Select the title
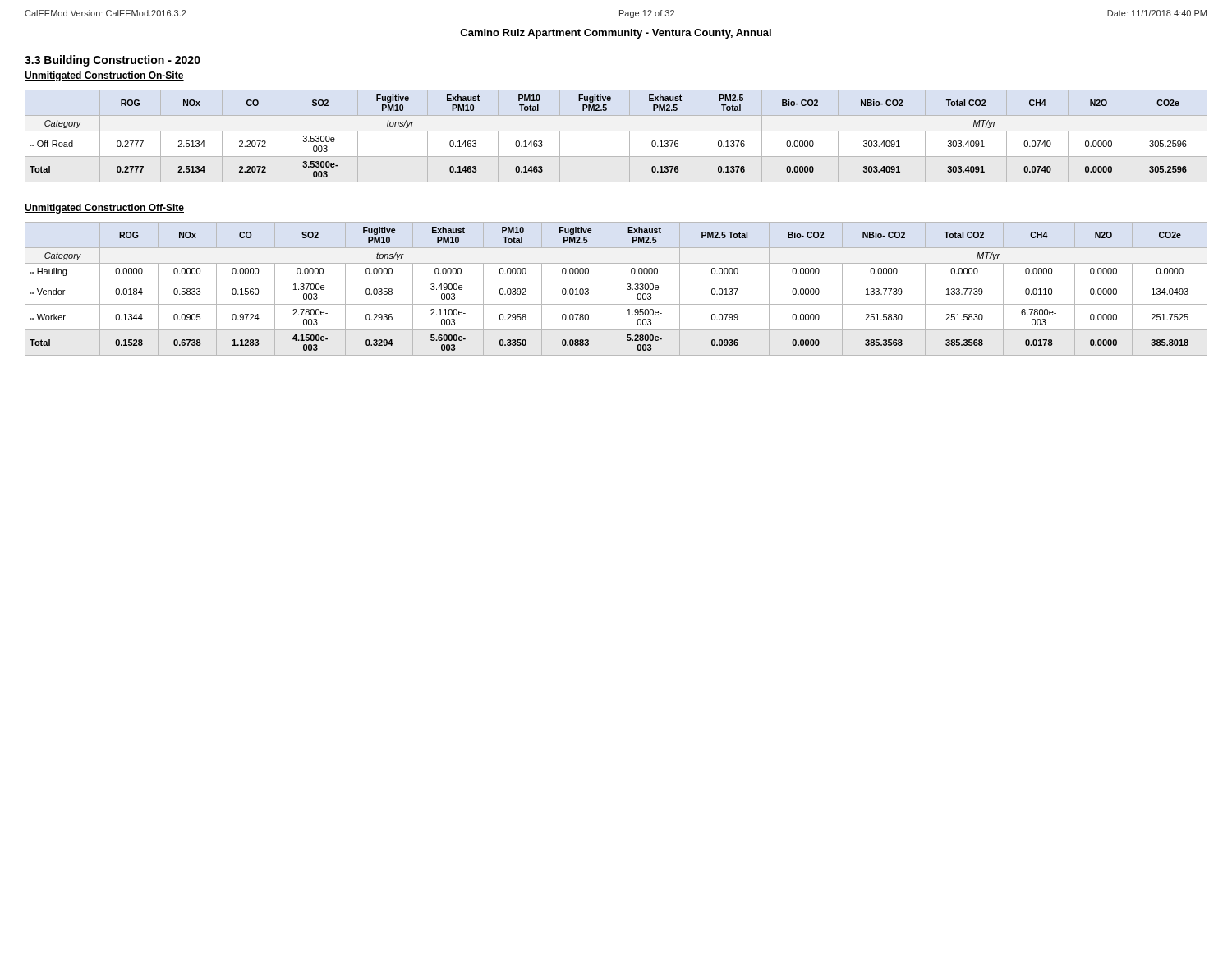 [x=616, y=32]
